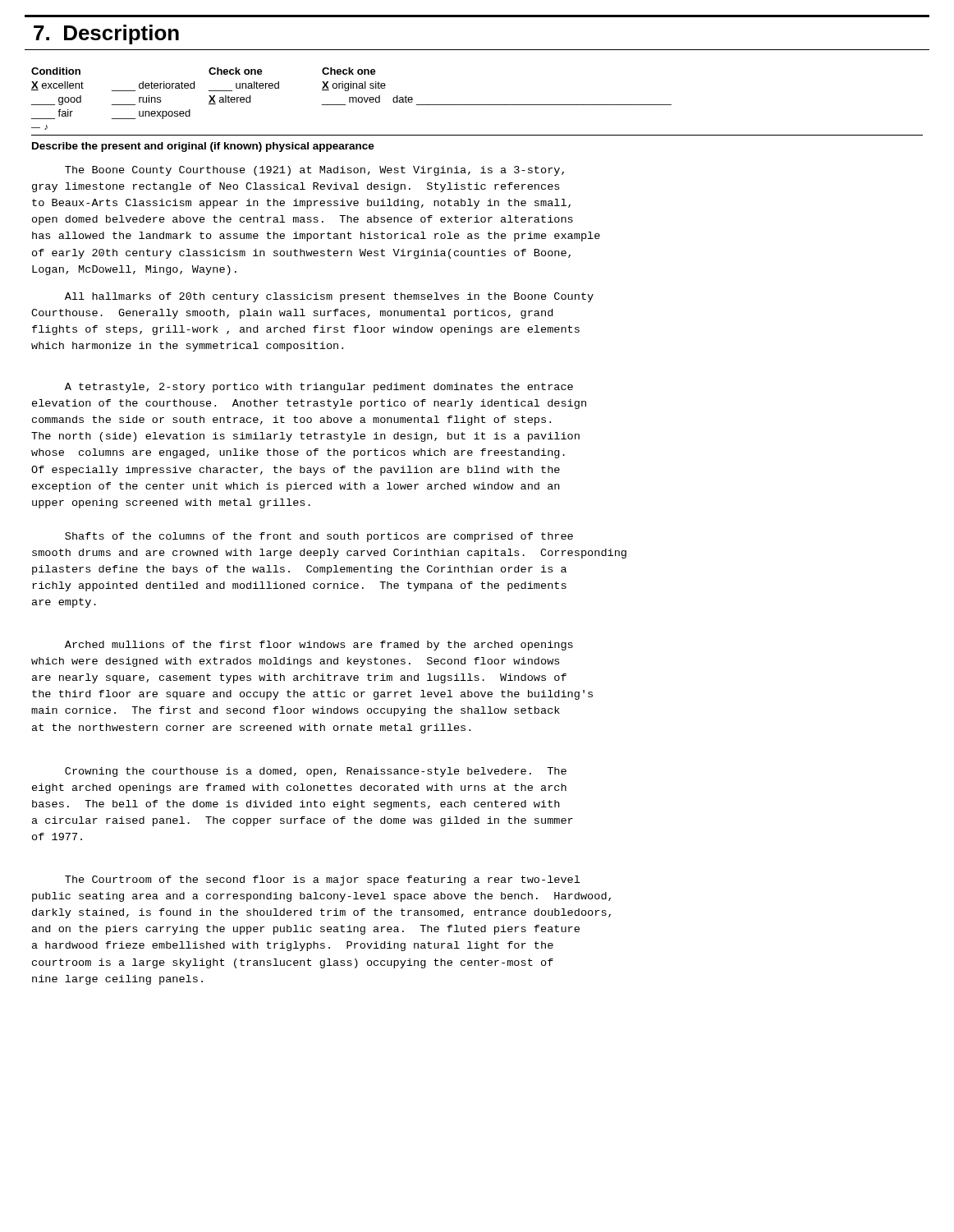Select the passage starting "The Boone County Courthouse (1921)"
This screenshot has width=954, height=1232.
click(x=316, y=220)
